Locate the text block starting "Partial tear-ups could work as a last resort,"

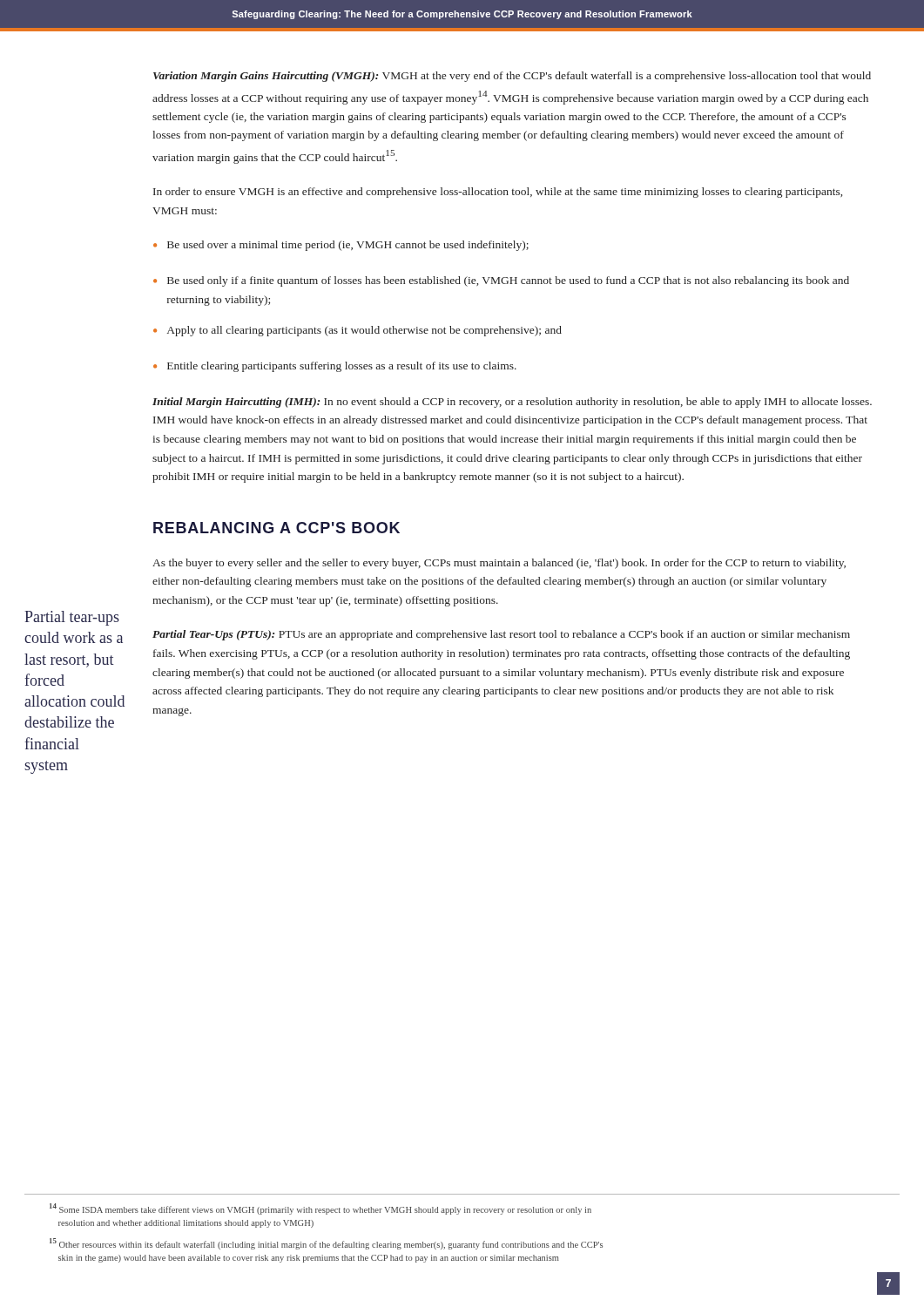tap(75, 691)
